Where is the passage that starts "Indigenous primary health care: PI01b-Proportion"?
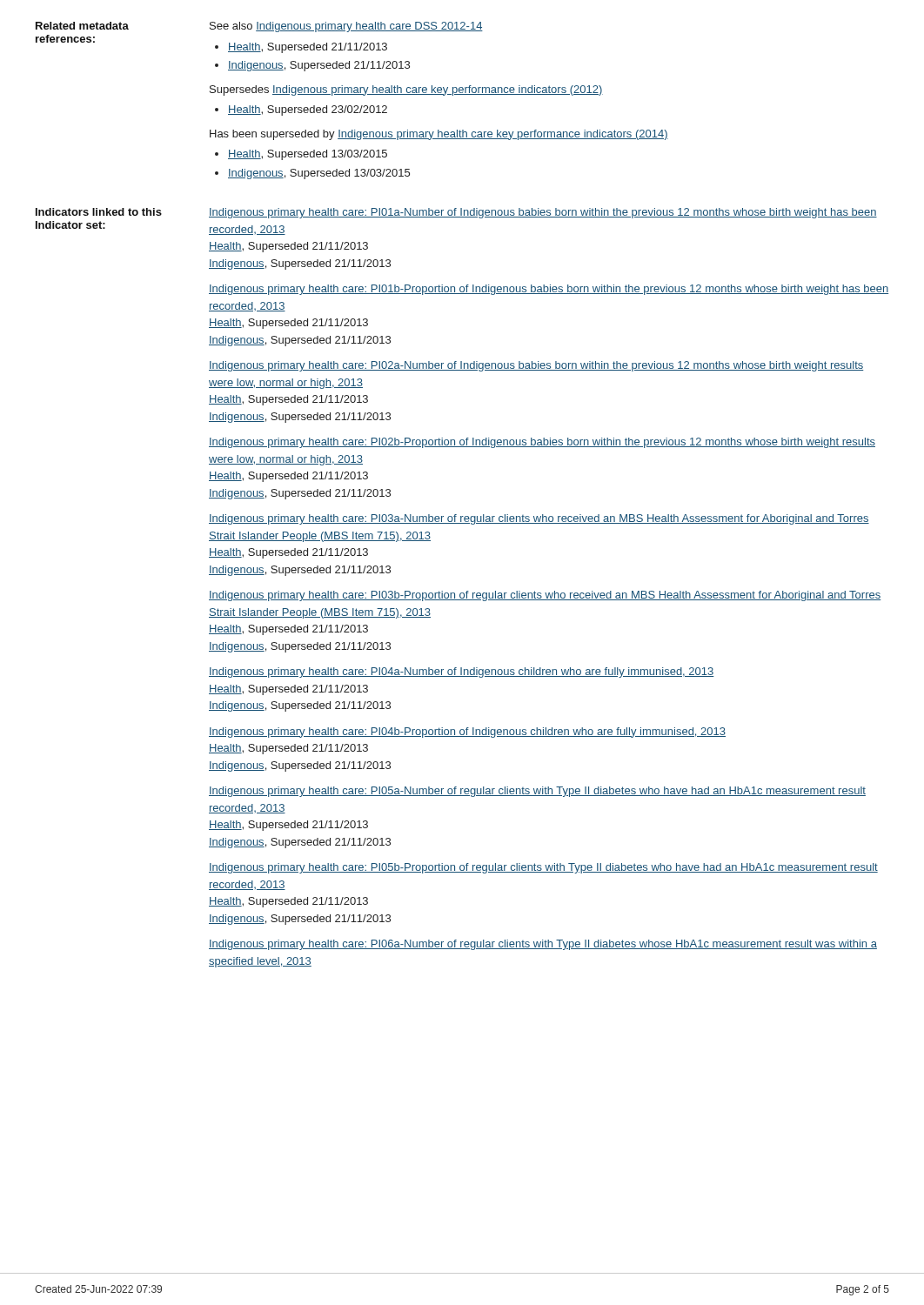 click(549, 290)
